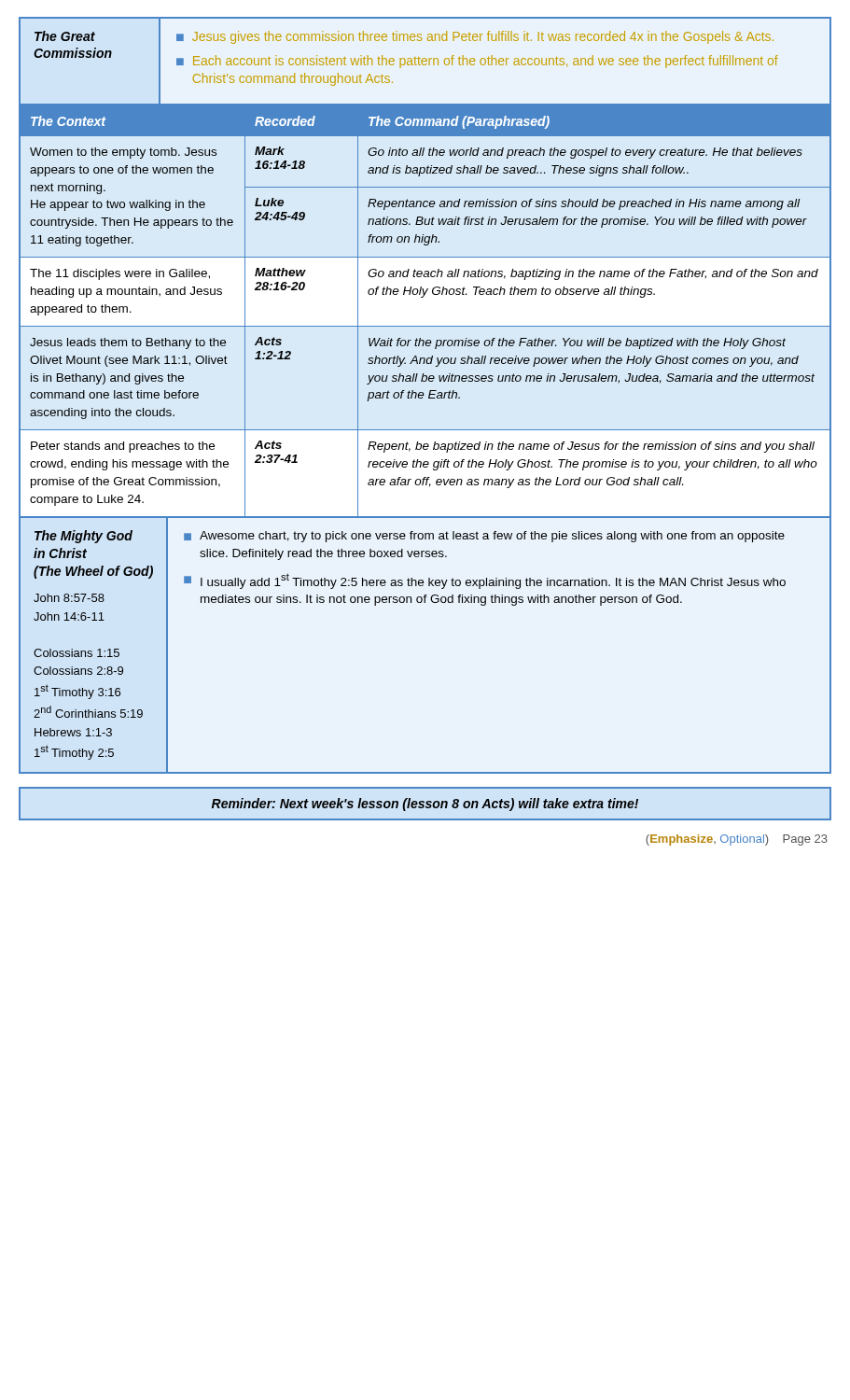Locate the passage starting "The GreatCommission"
The image size is (850, 1400).
pos(73,45)
